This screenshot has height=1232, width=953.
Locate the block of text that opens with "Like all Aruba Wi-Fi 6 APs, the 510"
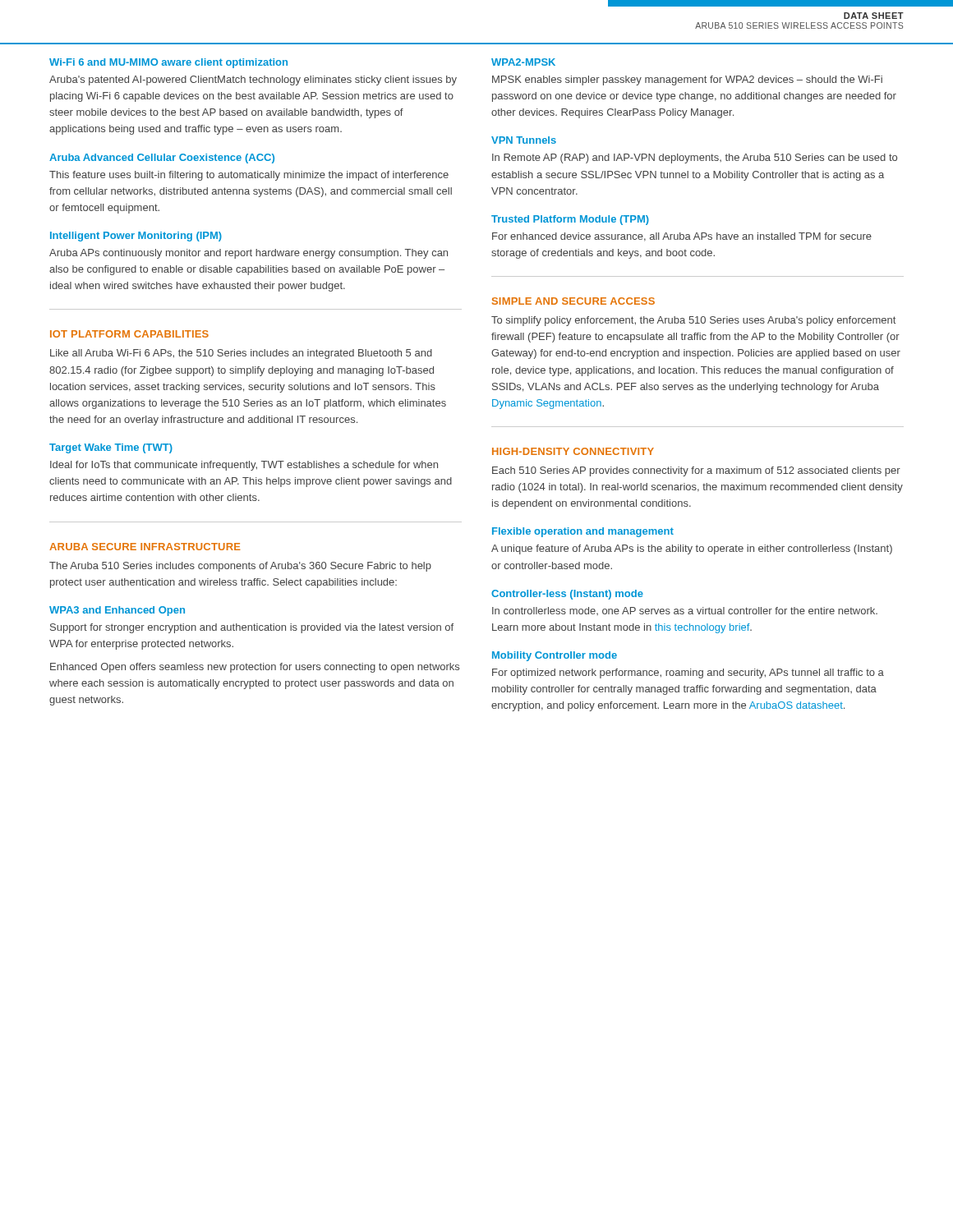click(x=255, y=387)
